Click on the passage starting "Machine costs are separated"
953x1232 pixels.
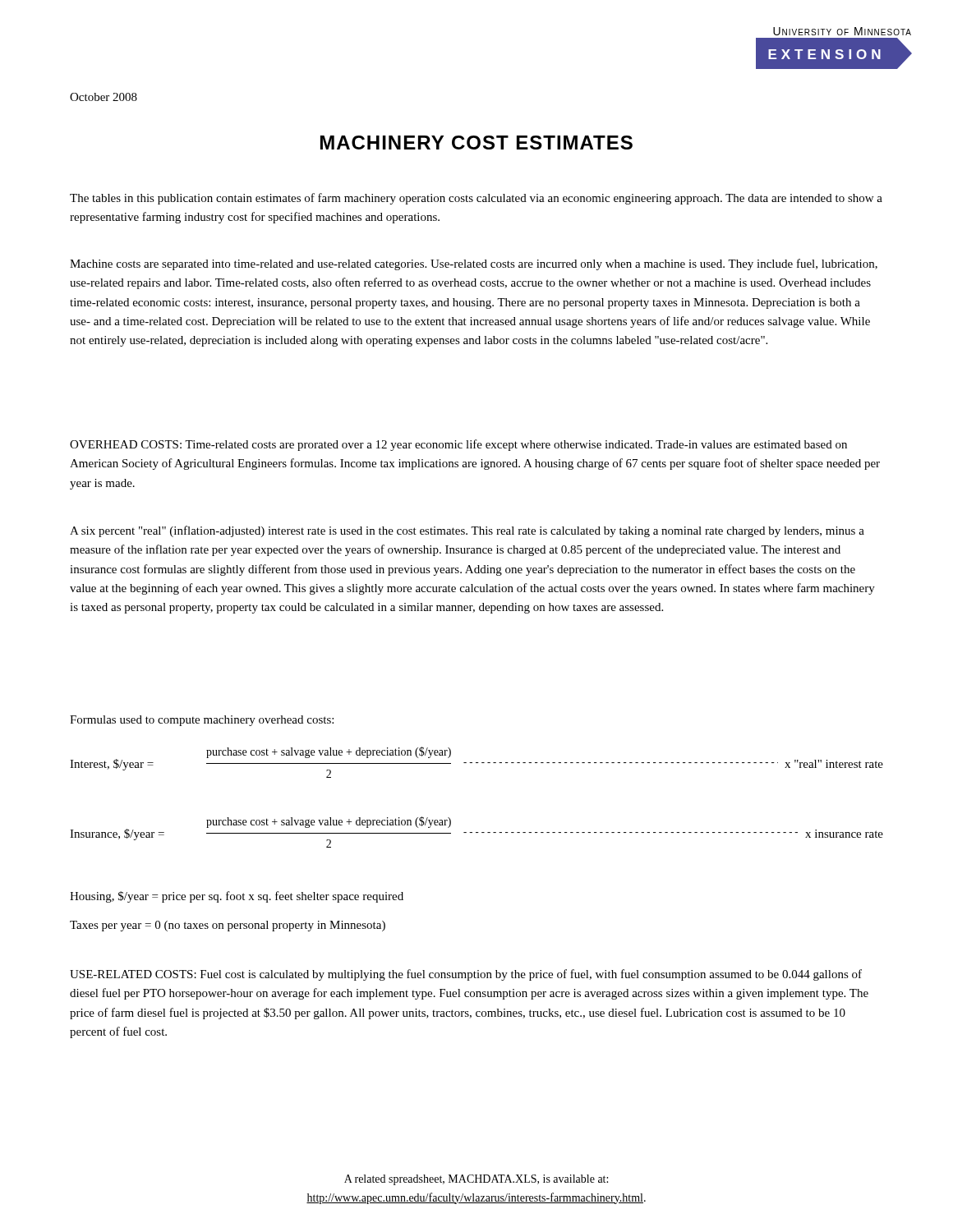coord(474,302)
